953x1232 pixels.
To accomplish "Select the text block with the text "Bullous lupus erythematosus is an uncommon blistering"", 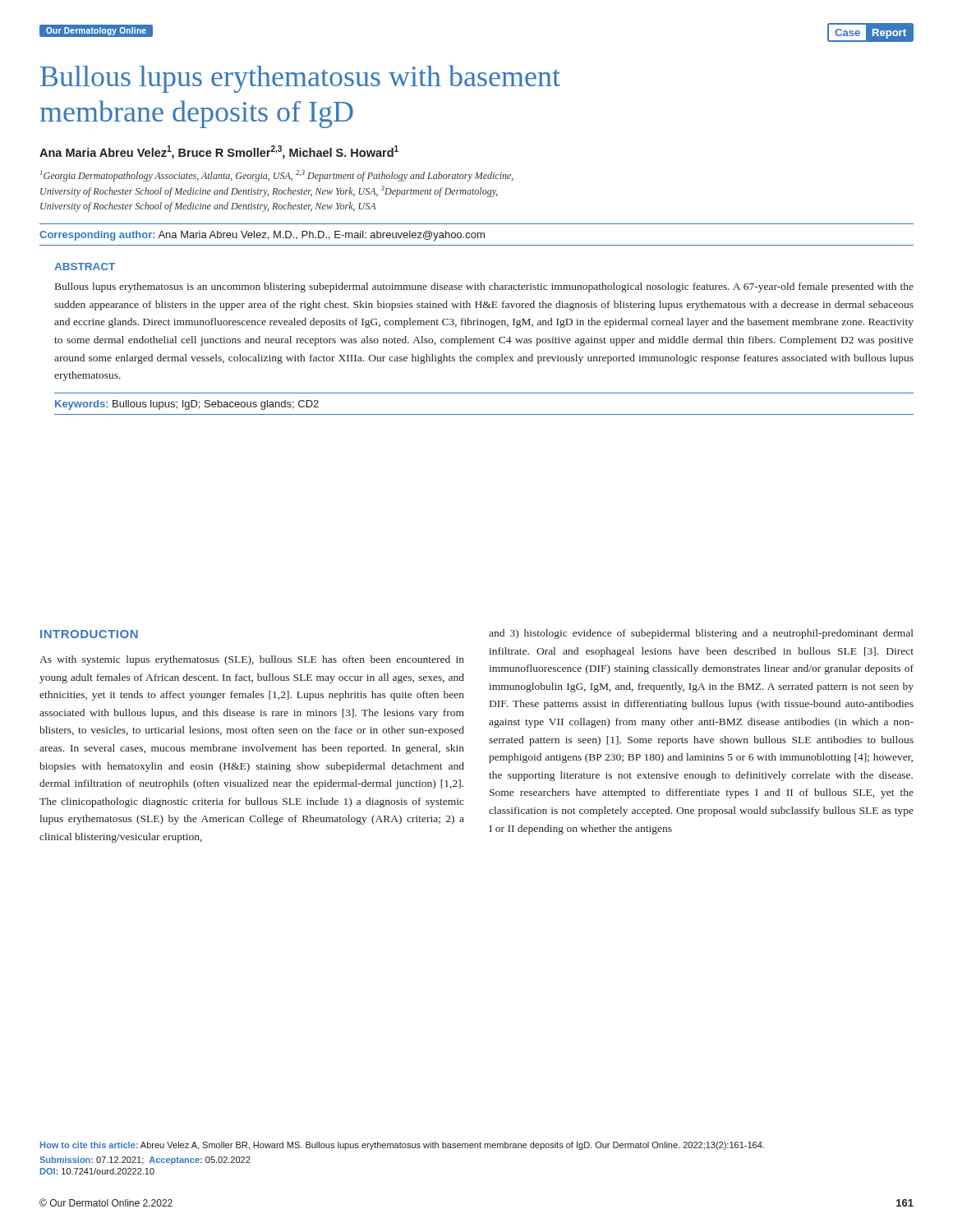I will tap(484, 331).
